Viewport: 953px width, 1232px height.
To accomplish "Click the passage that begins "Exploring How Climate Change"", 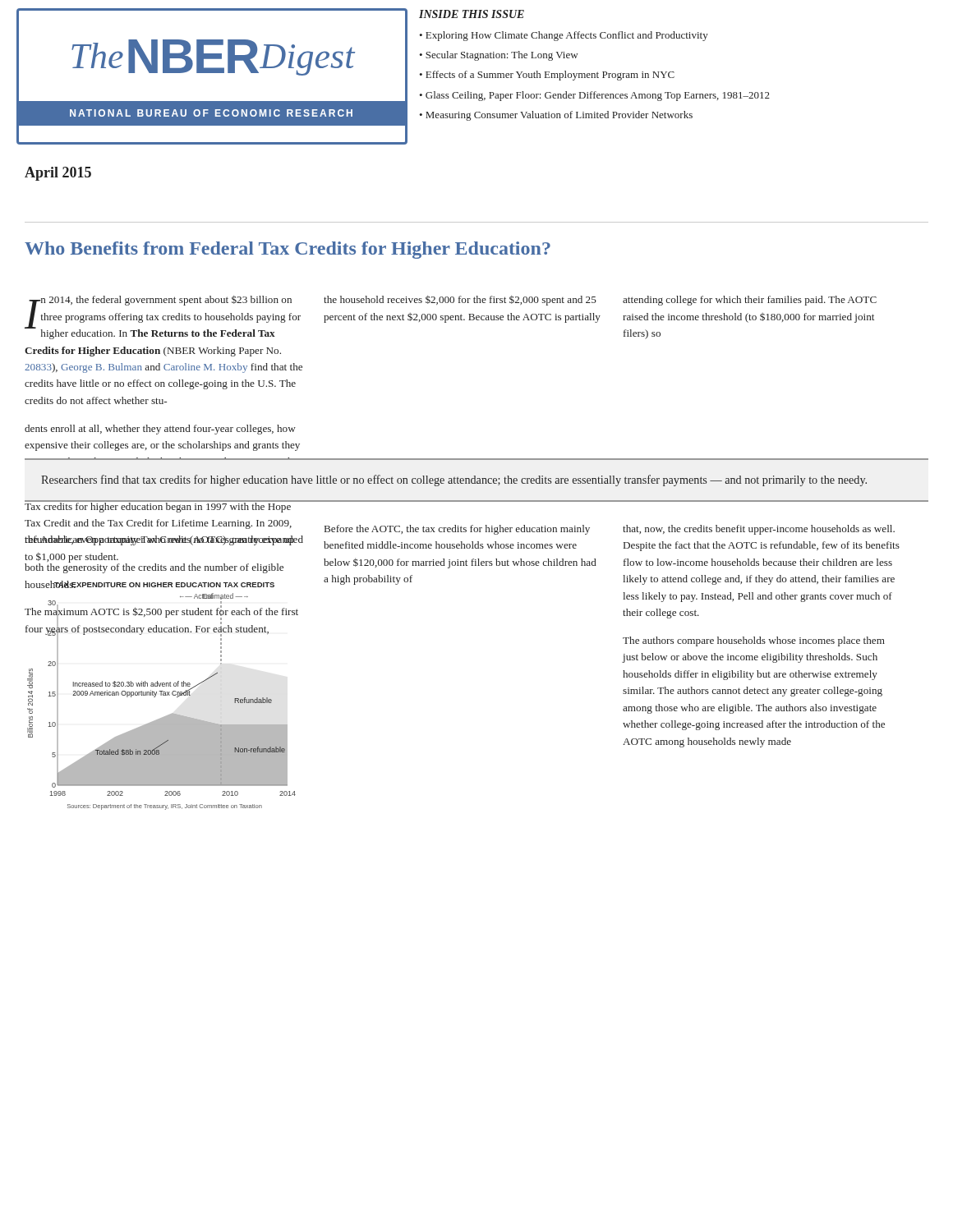I will point(567,35).
